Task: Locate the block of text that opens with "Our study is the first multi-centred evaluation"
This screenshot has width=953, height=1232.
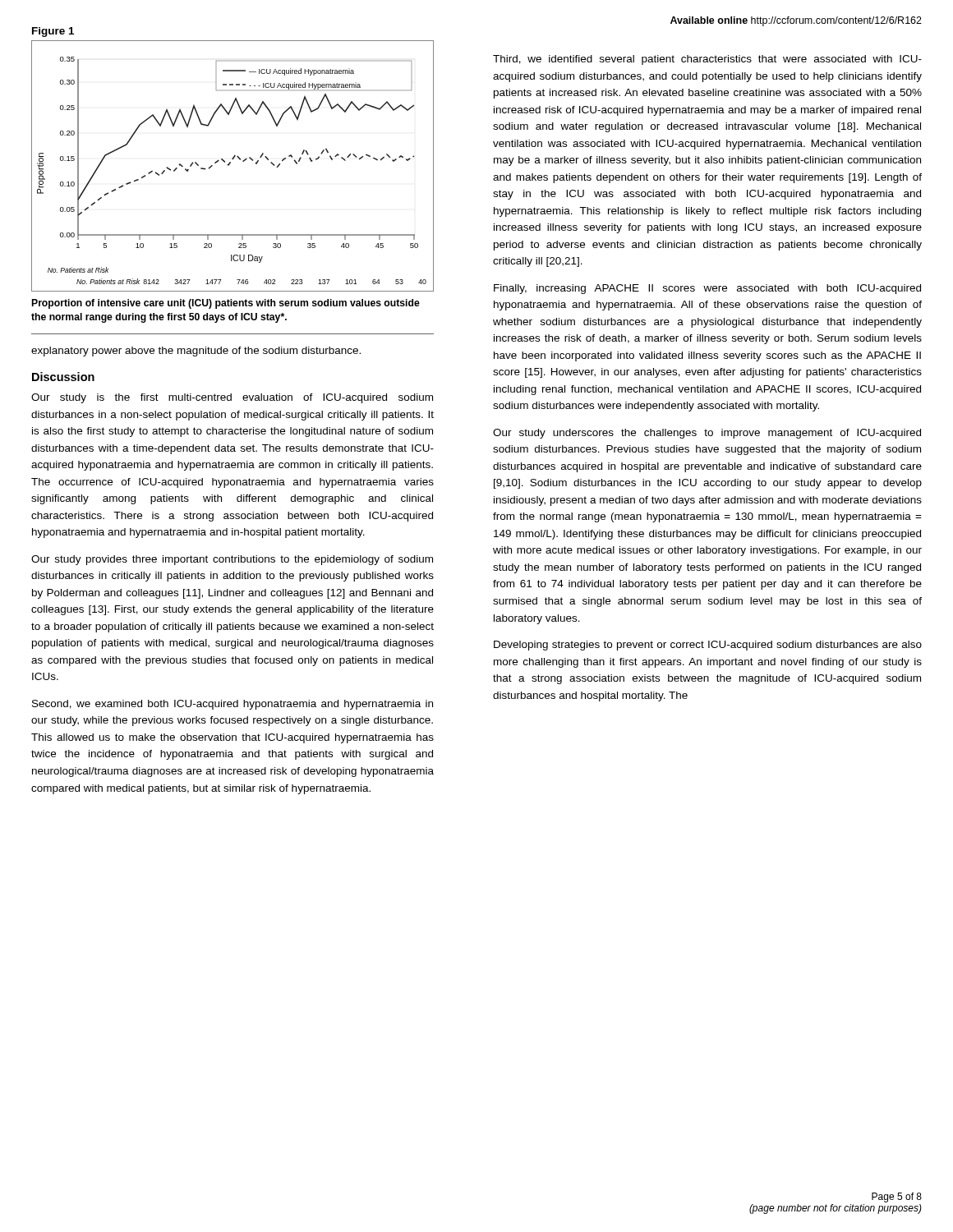Action: click(x=233, y=465)
